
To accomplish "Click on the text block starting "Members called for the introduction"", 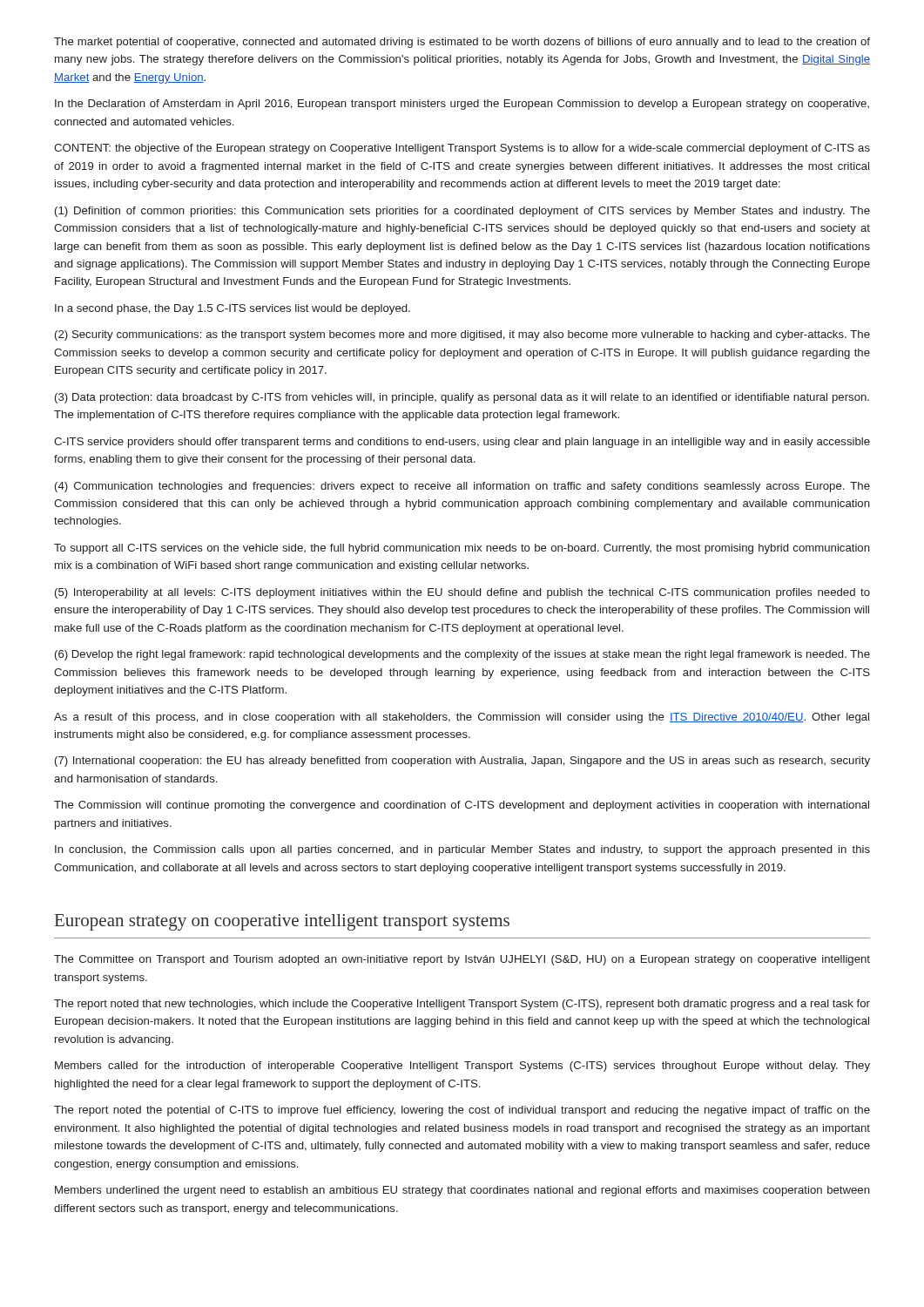I will pos(462,1075).
